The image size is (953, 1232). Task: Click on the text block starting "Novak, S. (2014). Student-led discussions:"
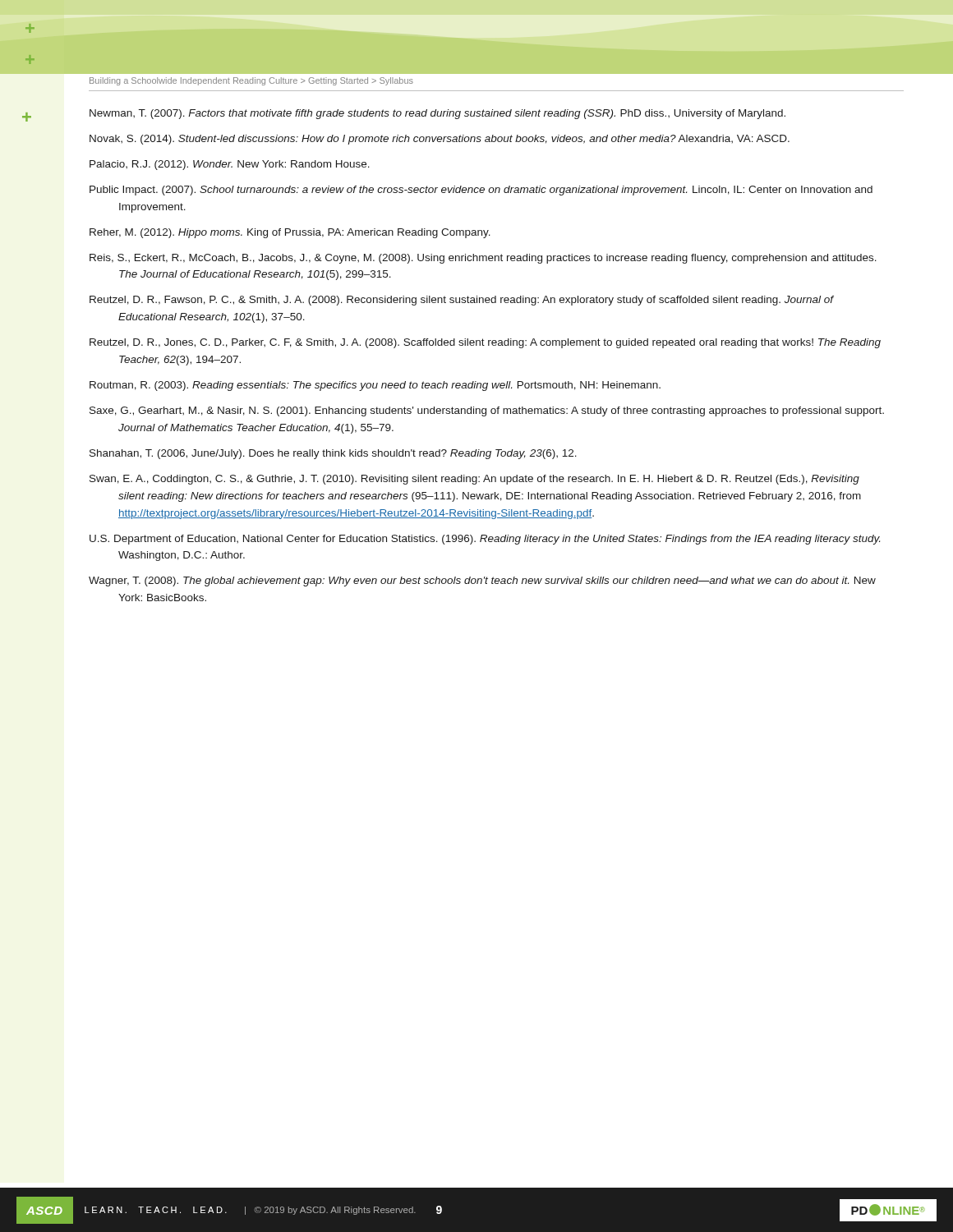(x=439, y=138)
